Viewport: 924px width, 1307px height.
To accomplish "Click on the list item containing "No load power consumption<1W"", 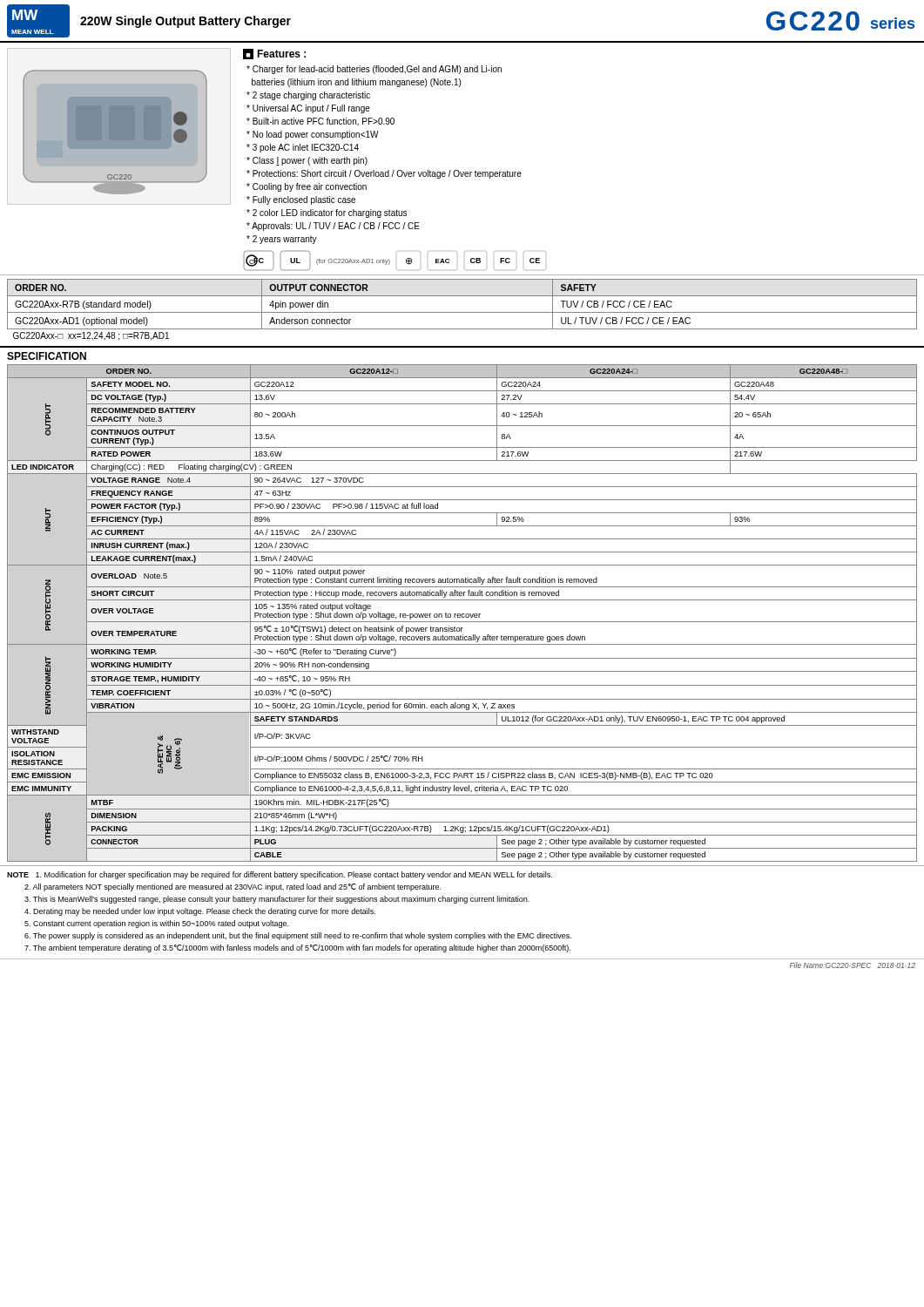I will tap(312, 135).
